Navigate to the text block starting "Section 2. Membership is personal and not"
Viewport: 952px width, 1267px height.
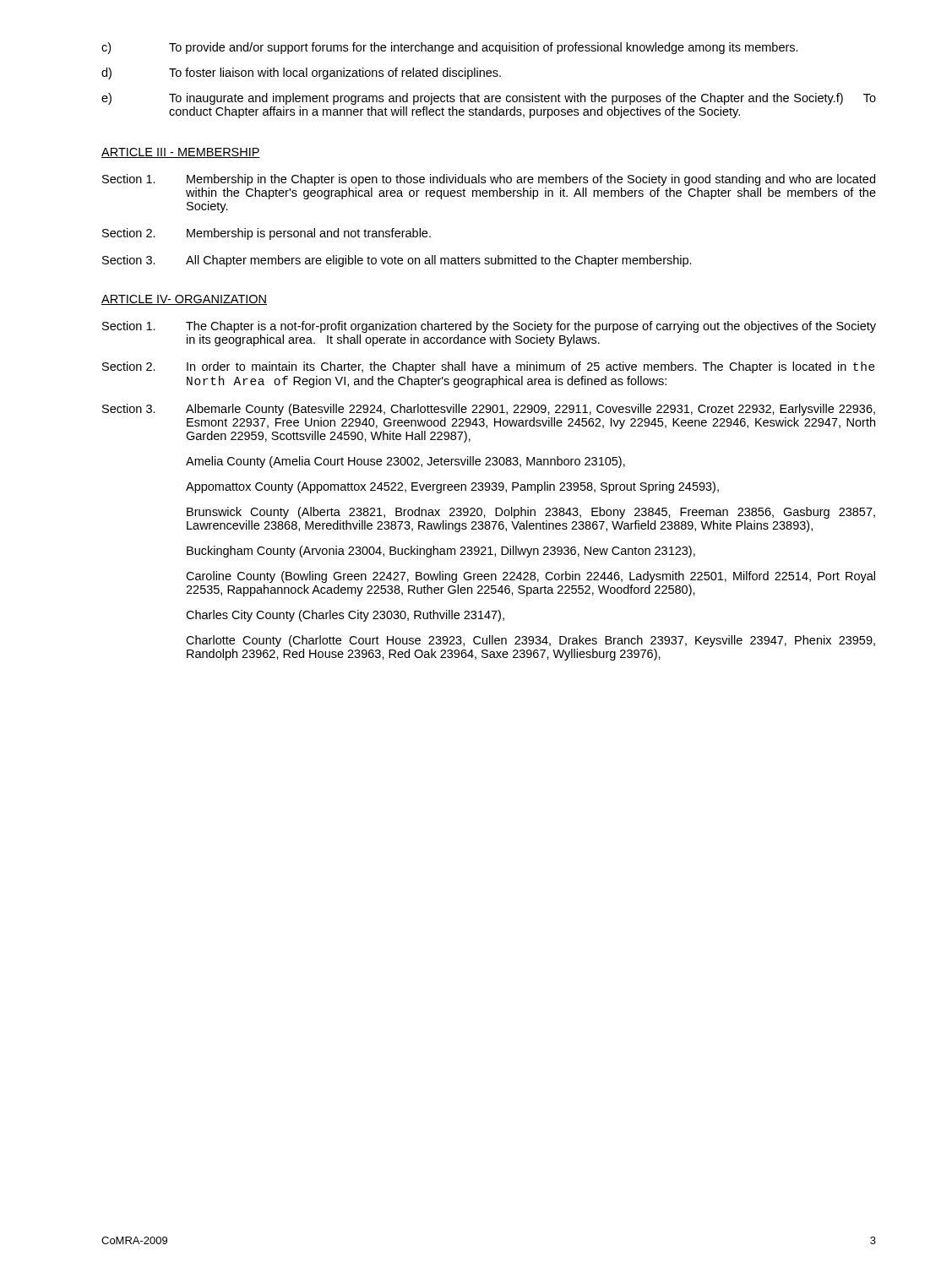(x=267, y=234)
